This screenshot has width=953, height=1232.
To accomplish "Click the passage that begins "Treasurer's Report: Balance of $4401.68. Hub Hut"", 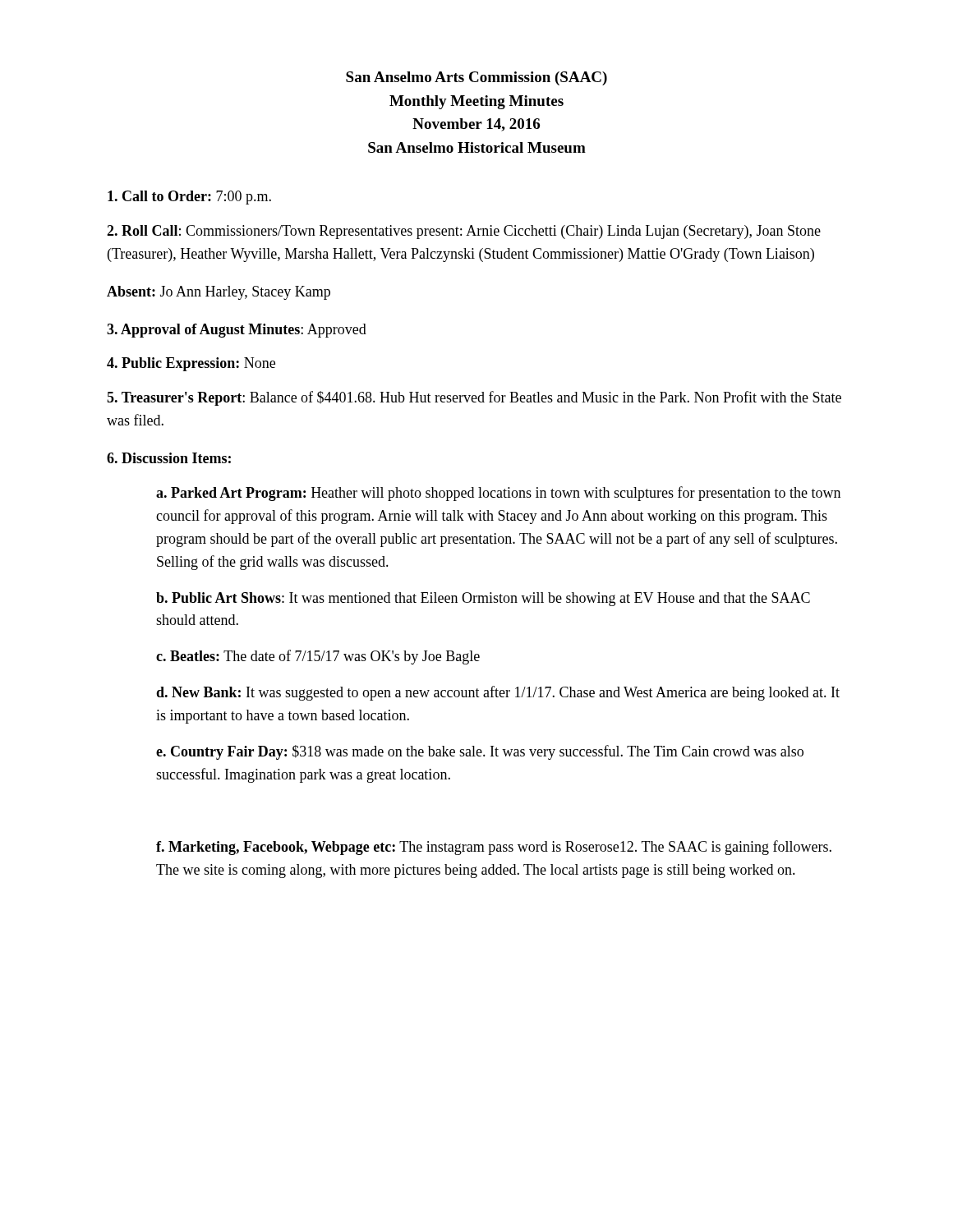I will coord(474,409).
